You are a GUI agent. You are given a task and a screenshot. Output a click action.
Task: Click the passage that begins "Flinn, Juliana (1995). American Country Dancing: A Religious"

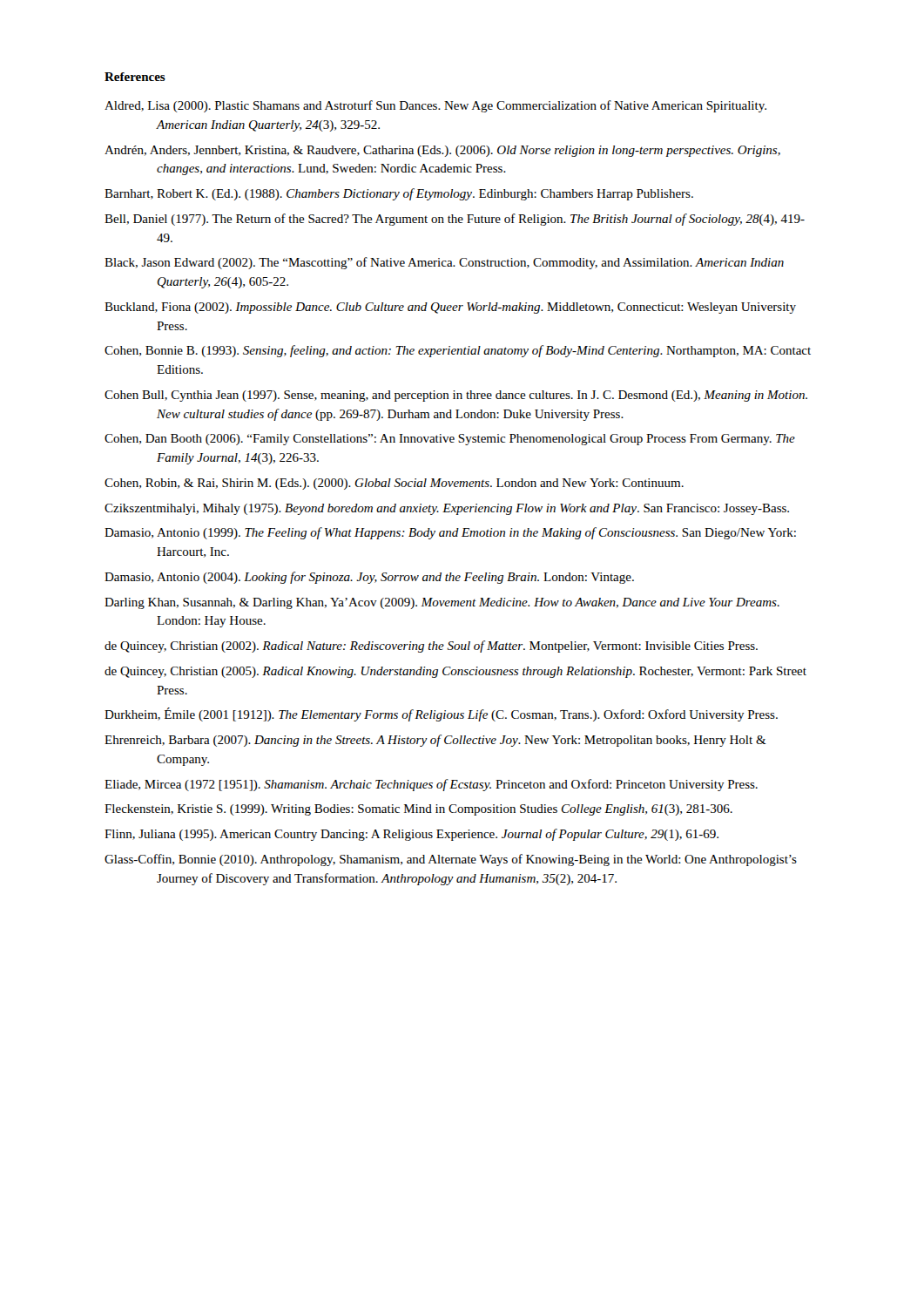(x=412, y=834)
